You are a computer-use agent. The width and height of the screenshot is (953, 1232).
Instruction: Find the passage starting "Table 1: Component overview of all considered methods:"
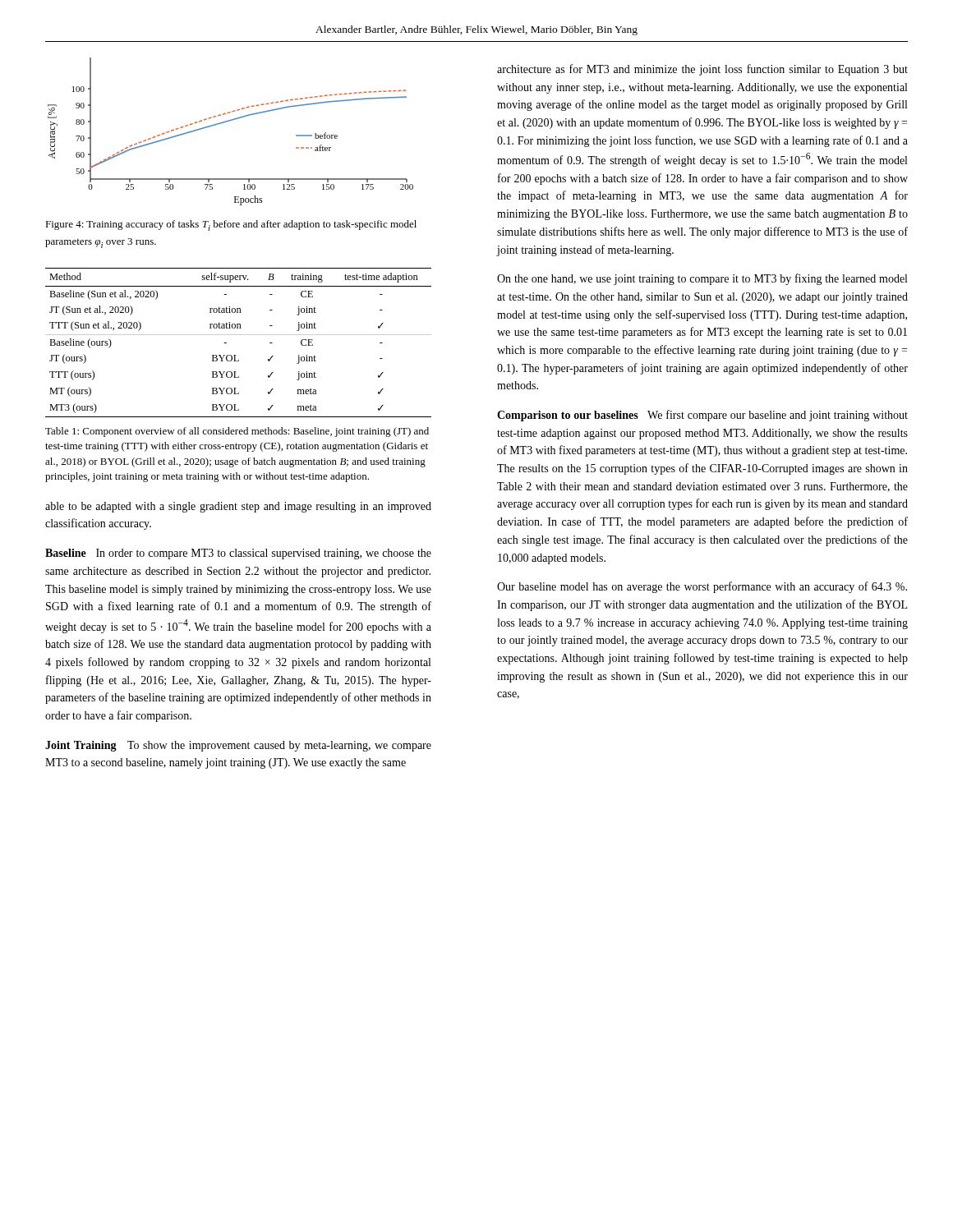[237, 453]
